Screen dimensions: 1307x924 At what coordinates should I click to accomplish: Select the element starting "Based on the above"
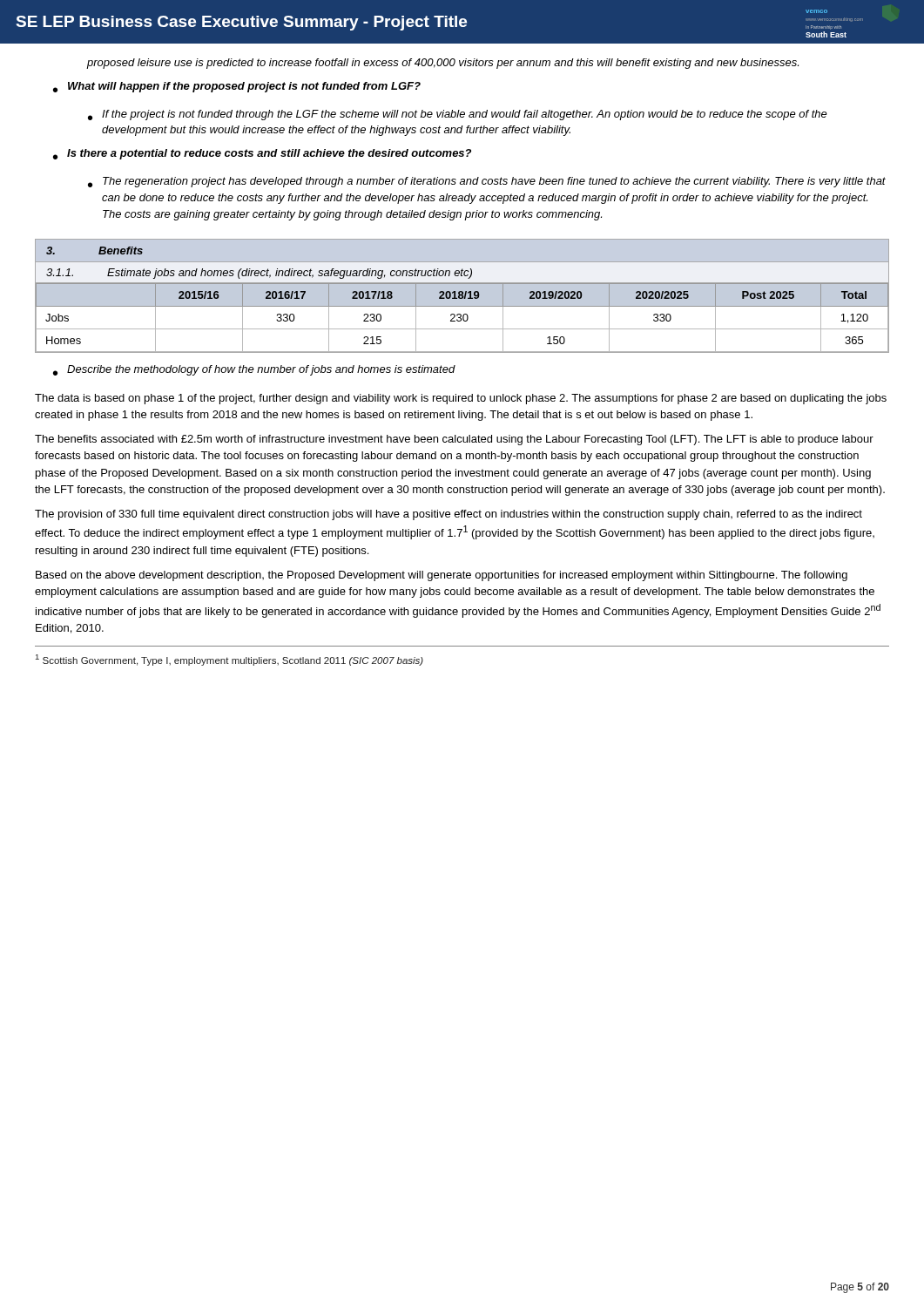458,601
